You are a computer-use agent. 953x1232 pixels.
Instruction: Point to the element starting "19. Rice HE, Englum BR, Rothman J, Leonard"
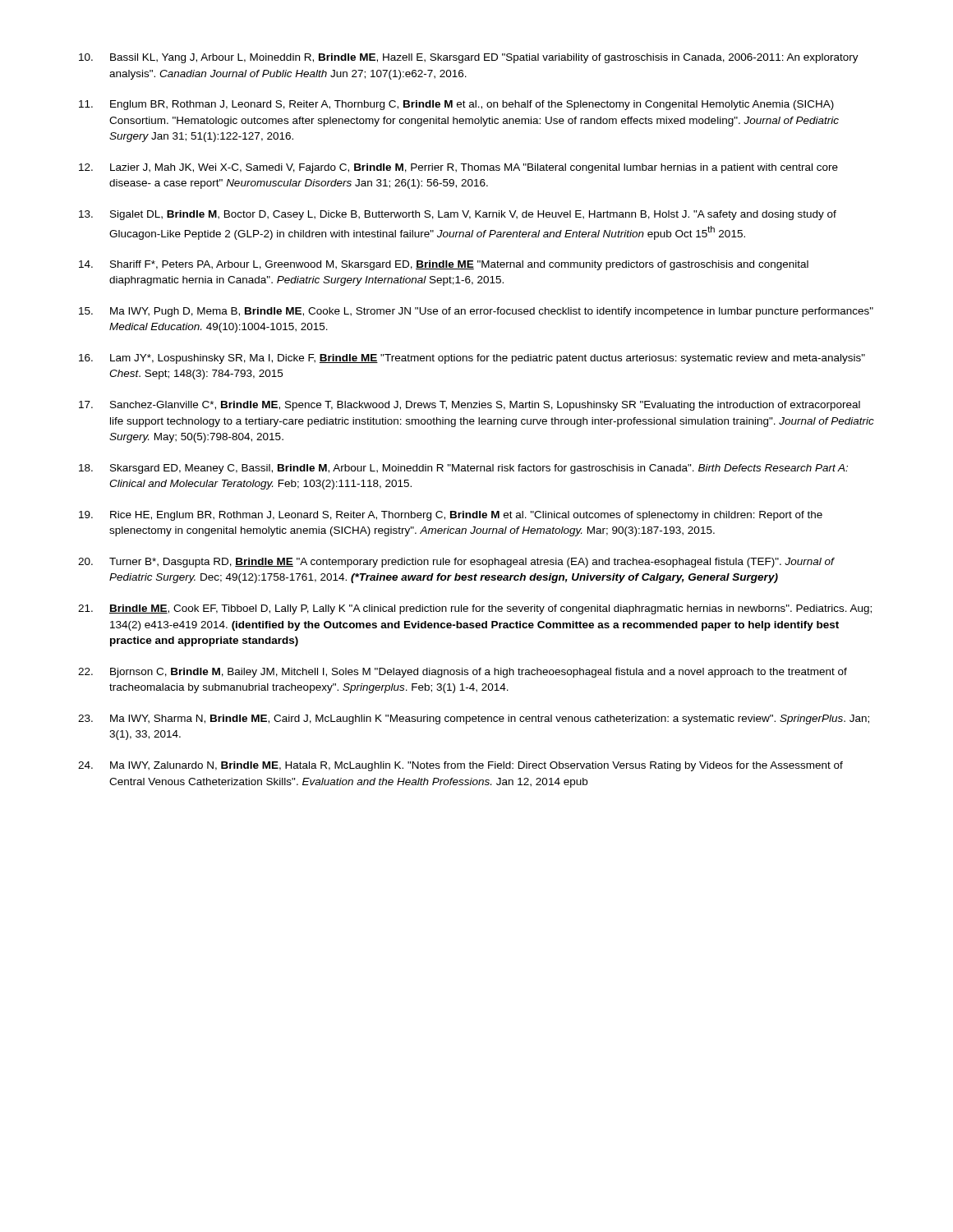click(x=476, y=523)
